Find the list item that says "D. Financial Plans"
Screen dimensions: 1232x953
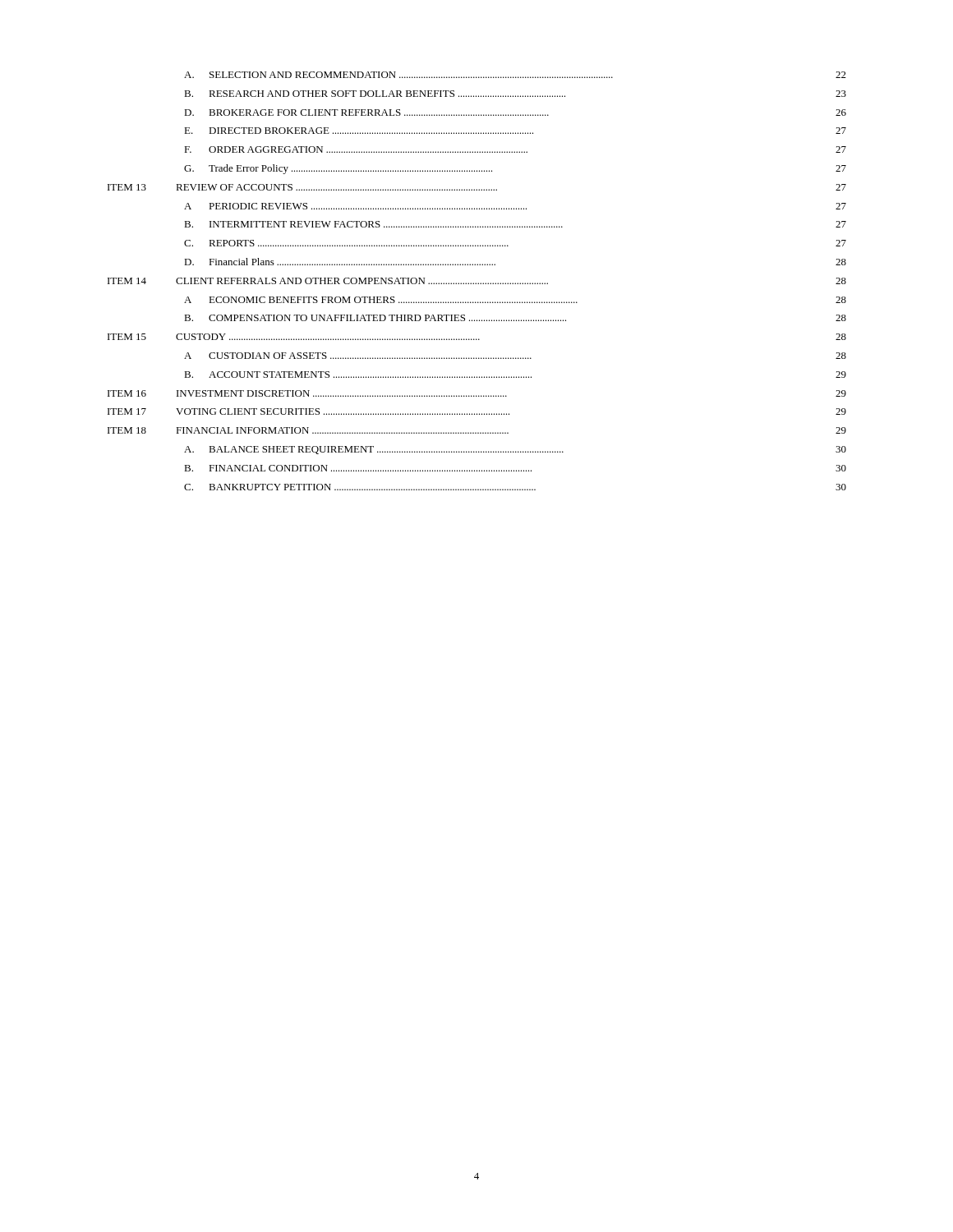pyautogui.click(x=272, y=261)
